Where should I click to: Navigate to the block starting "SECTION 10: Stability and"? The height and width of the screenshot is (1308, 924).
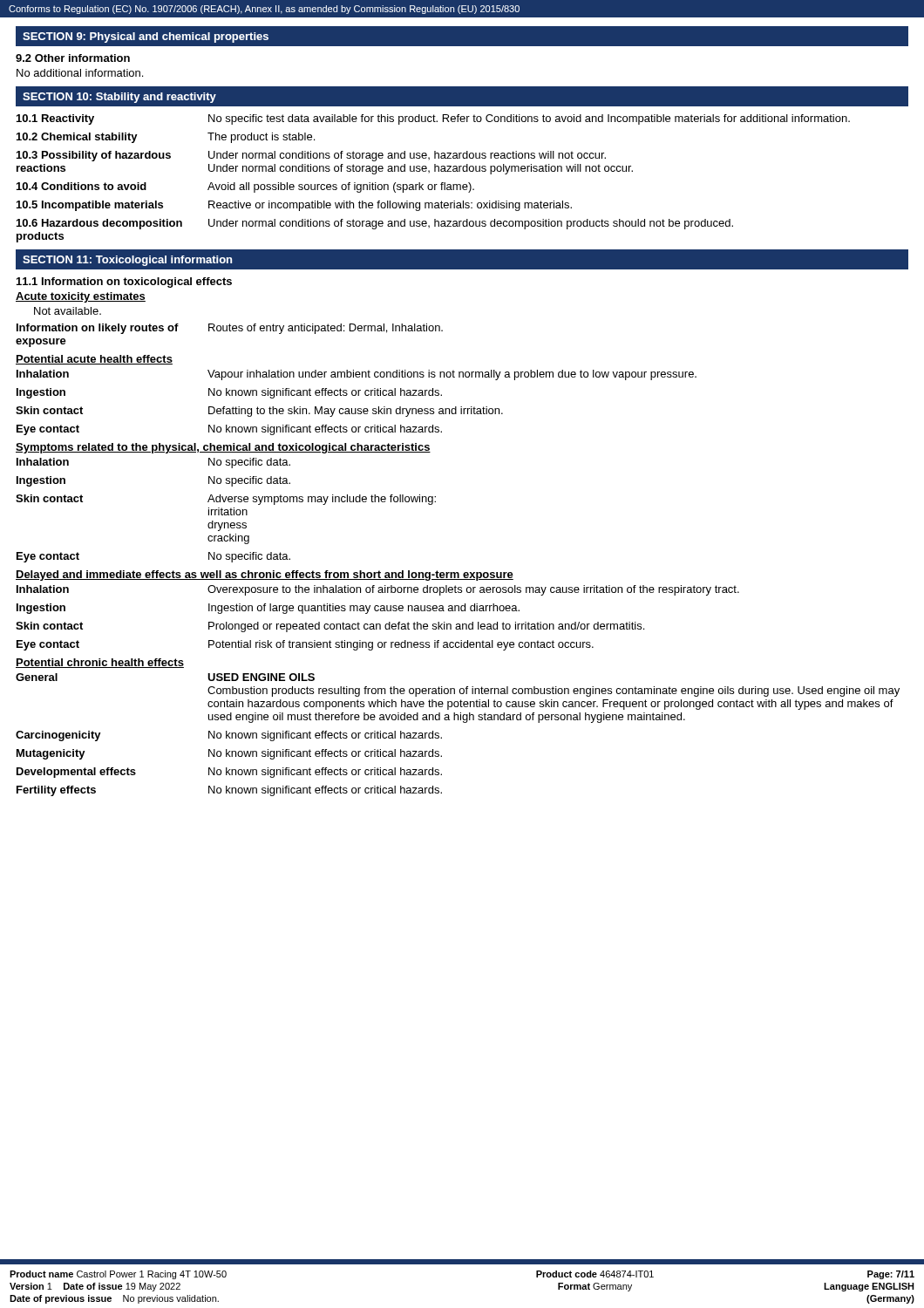point(119,96)
